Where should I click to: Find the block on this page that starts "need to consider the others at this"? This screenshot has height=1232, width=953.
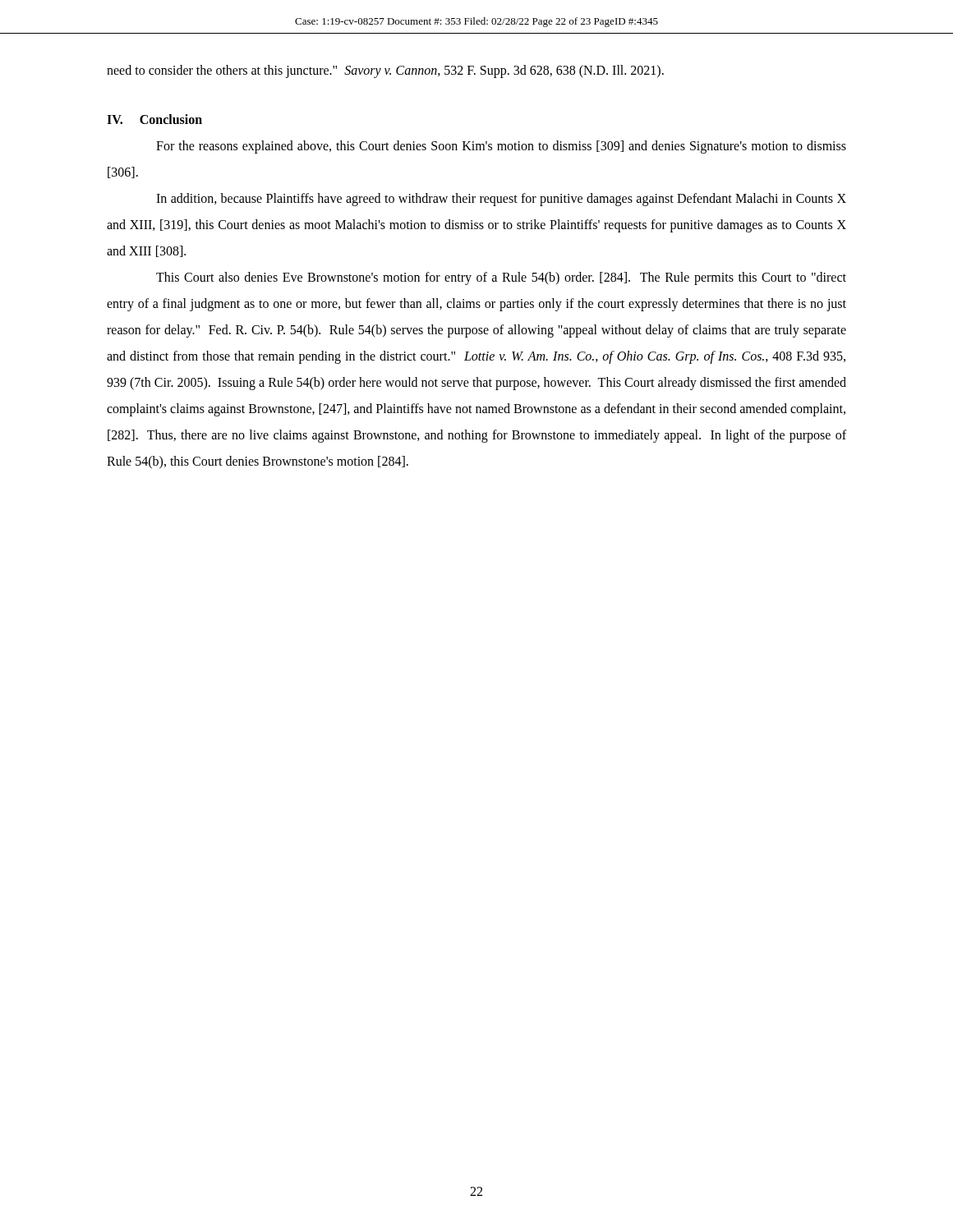(476, 71)
